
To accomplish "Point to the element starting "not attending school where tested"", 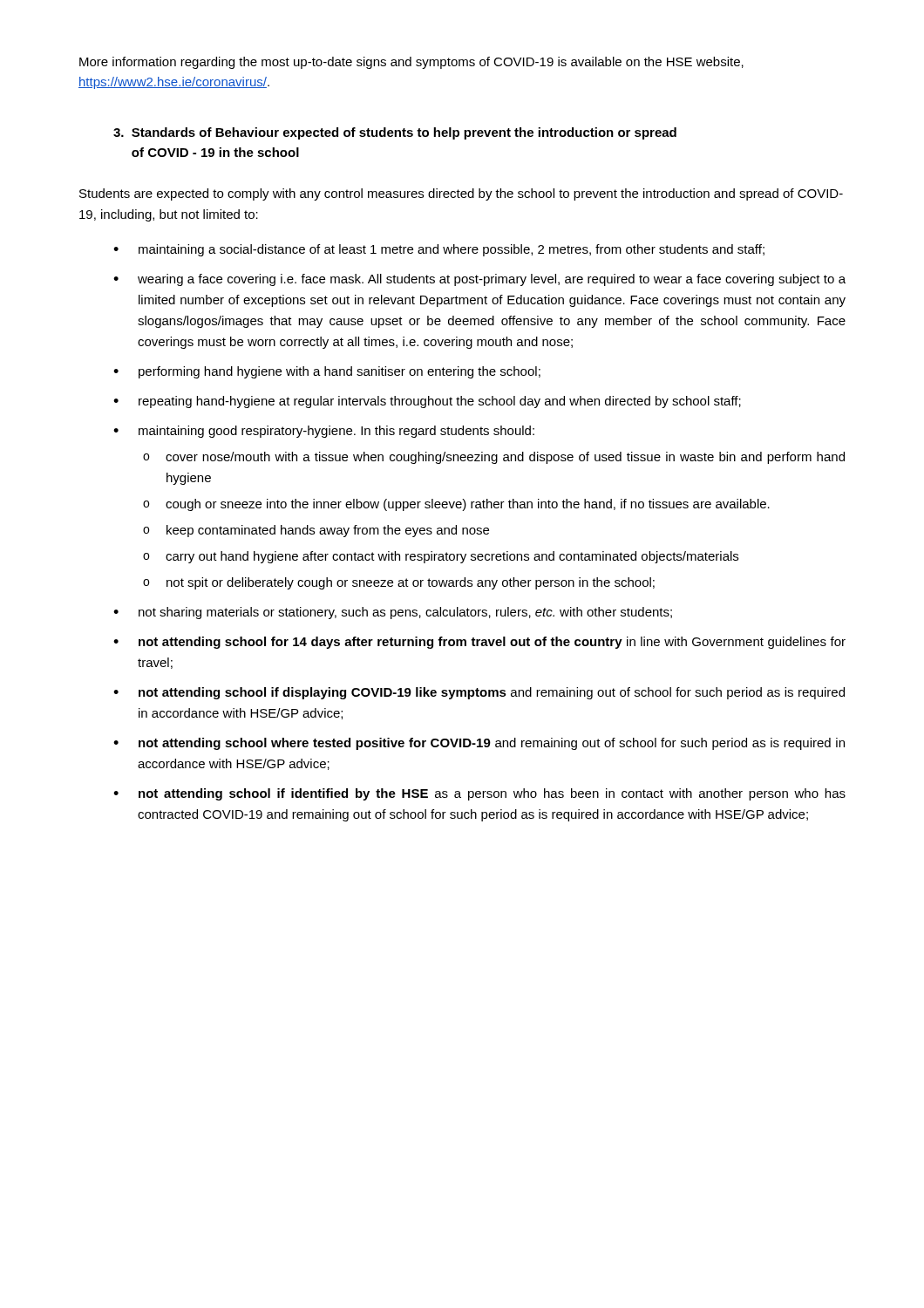I will tap(492, 753).
